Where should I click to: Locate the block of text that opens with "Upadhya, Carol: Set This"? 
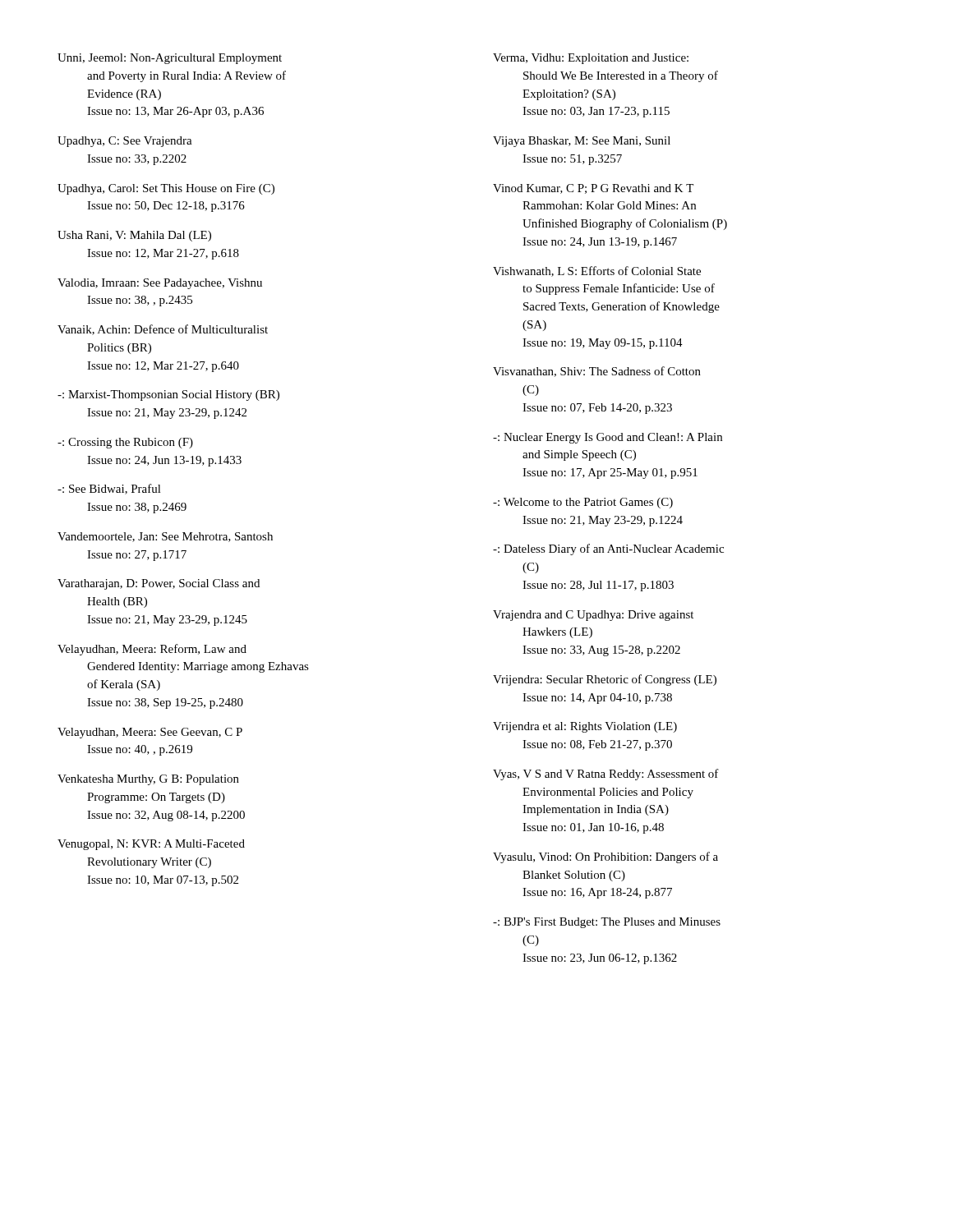(x=259, y=197)
